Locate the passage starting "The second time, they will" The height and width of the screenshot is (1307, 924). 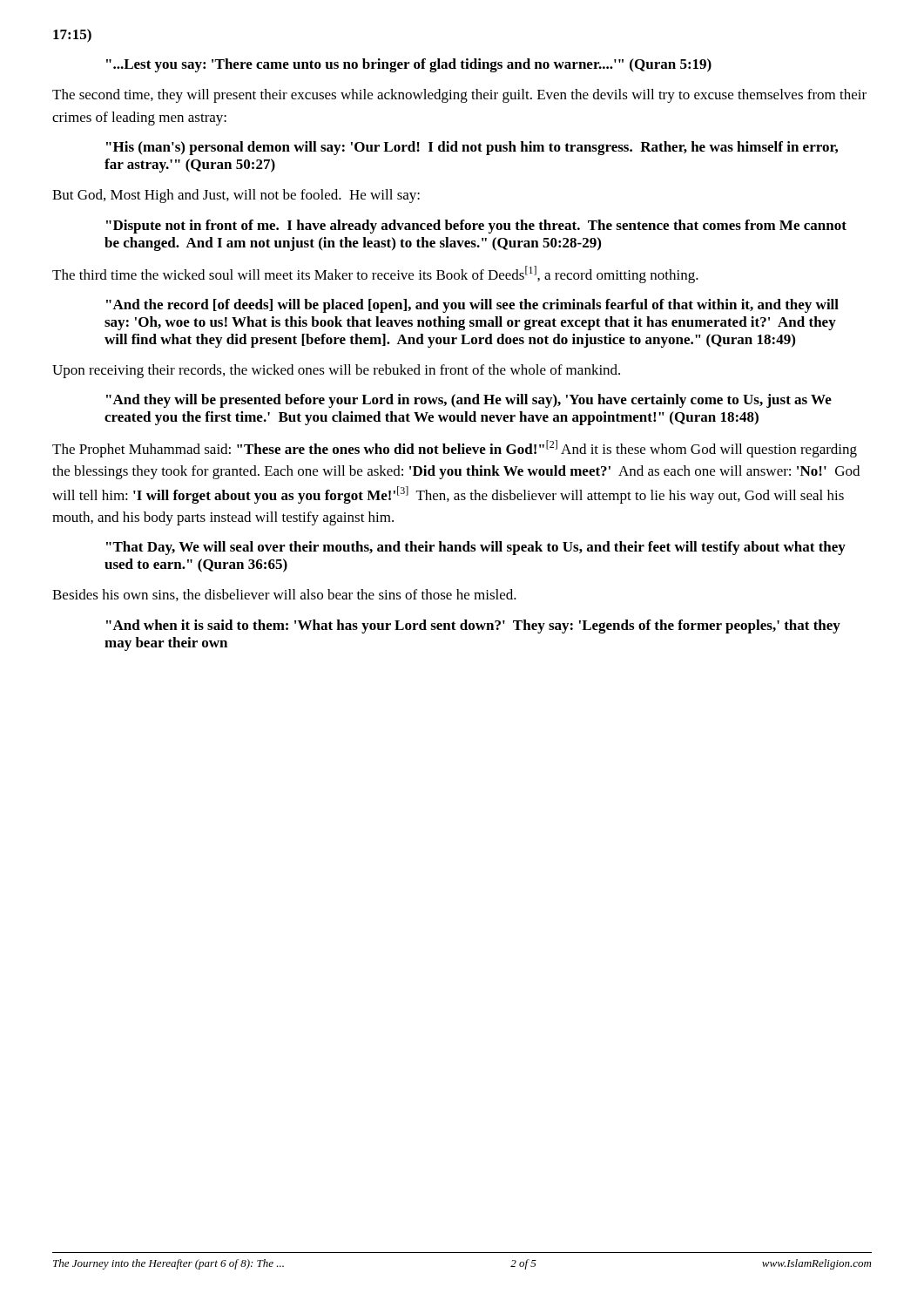tap(460, 106)
